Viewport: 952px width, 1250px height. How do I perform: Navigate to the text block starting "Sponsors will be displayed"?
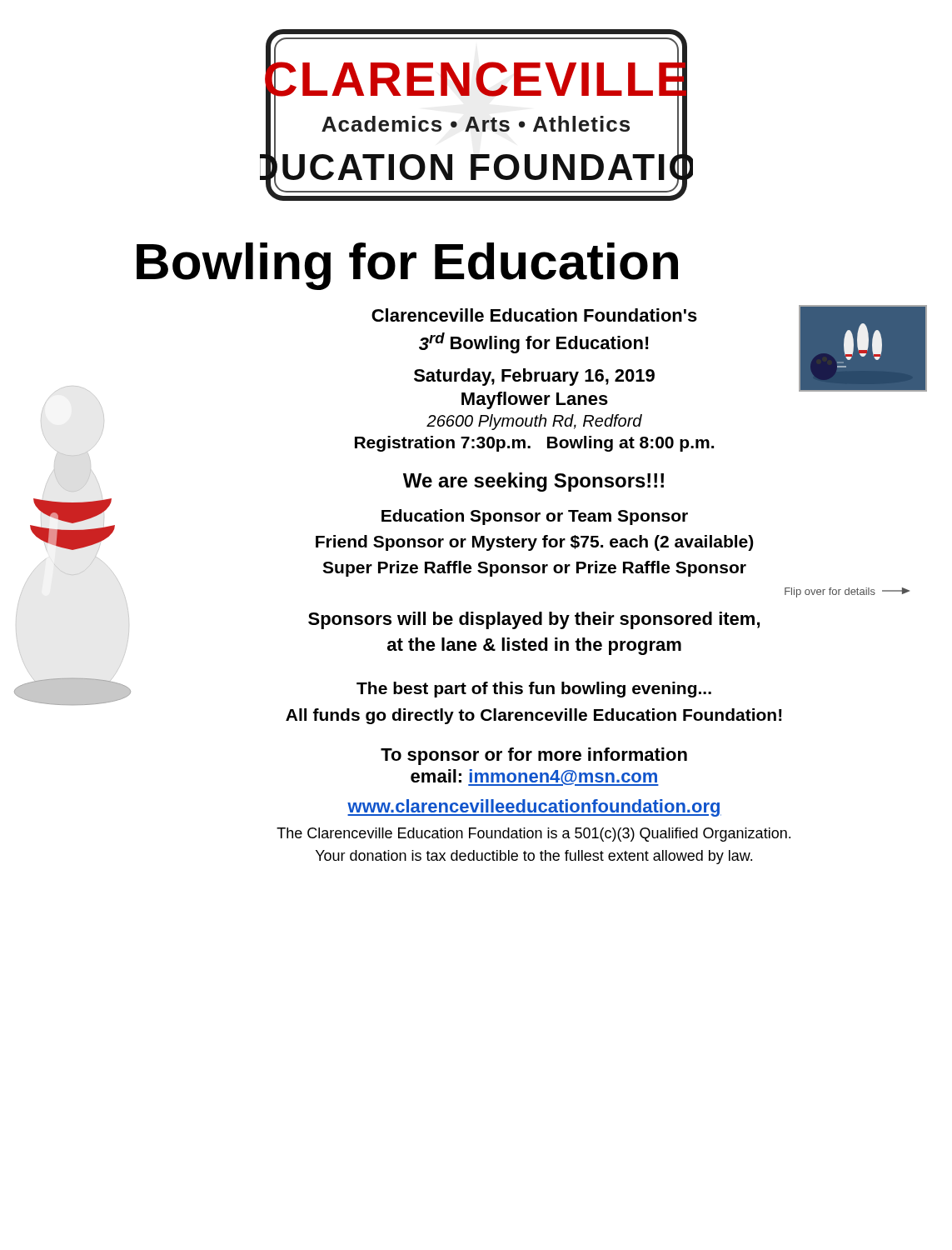(534, 632)
